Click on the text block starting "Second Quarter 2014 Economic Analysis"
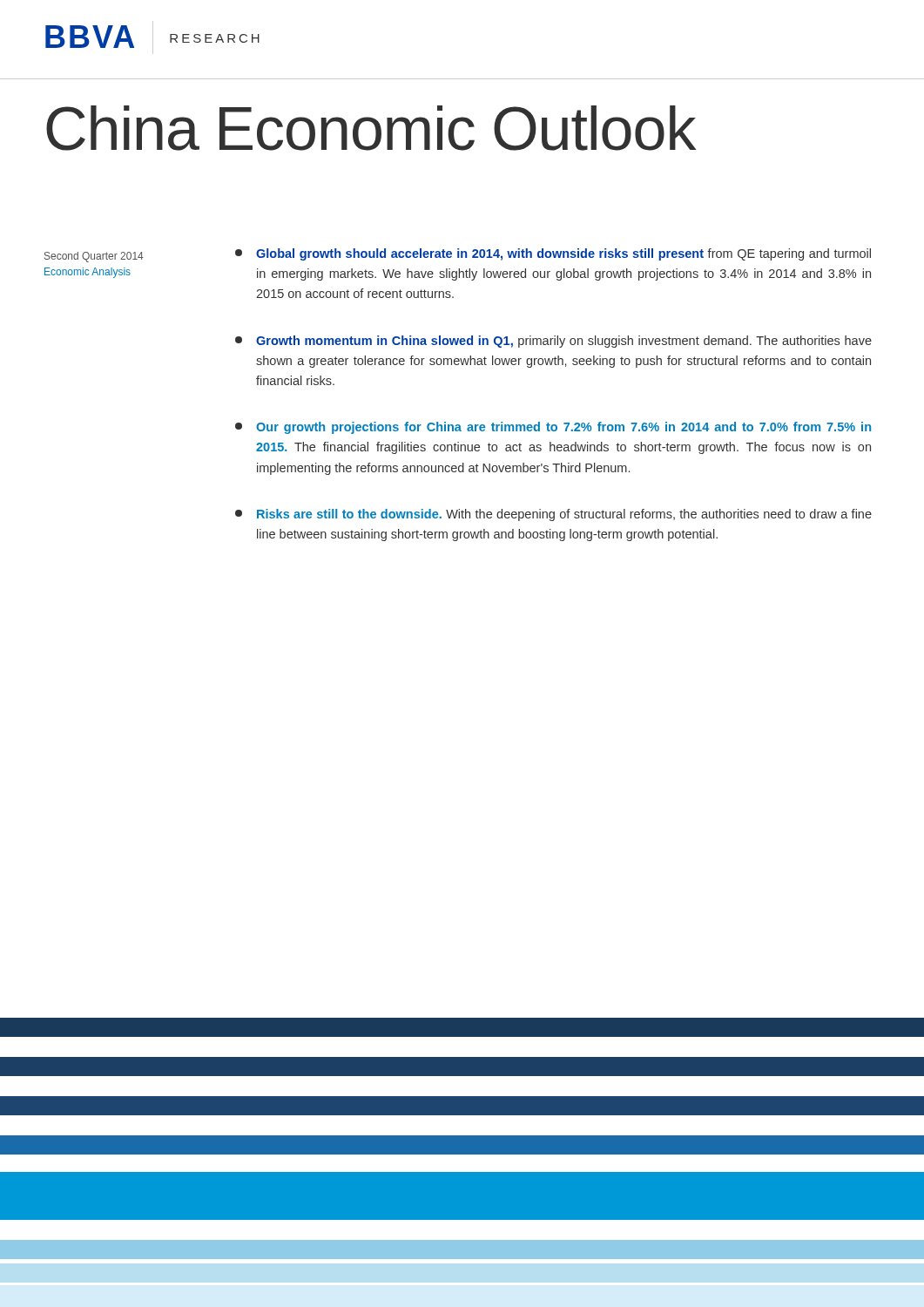 pyautogui.click(x=118, y=264)
